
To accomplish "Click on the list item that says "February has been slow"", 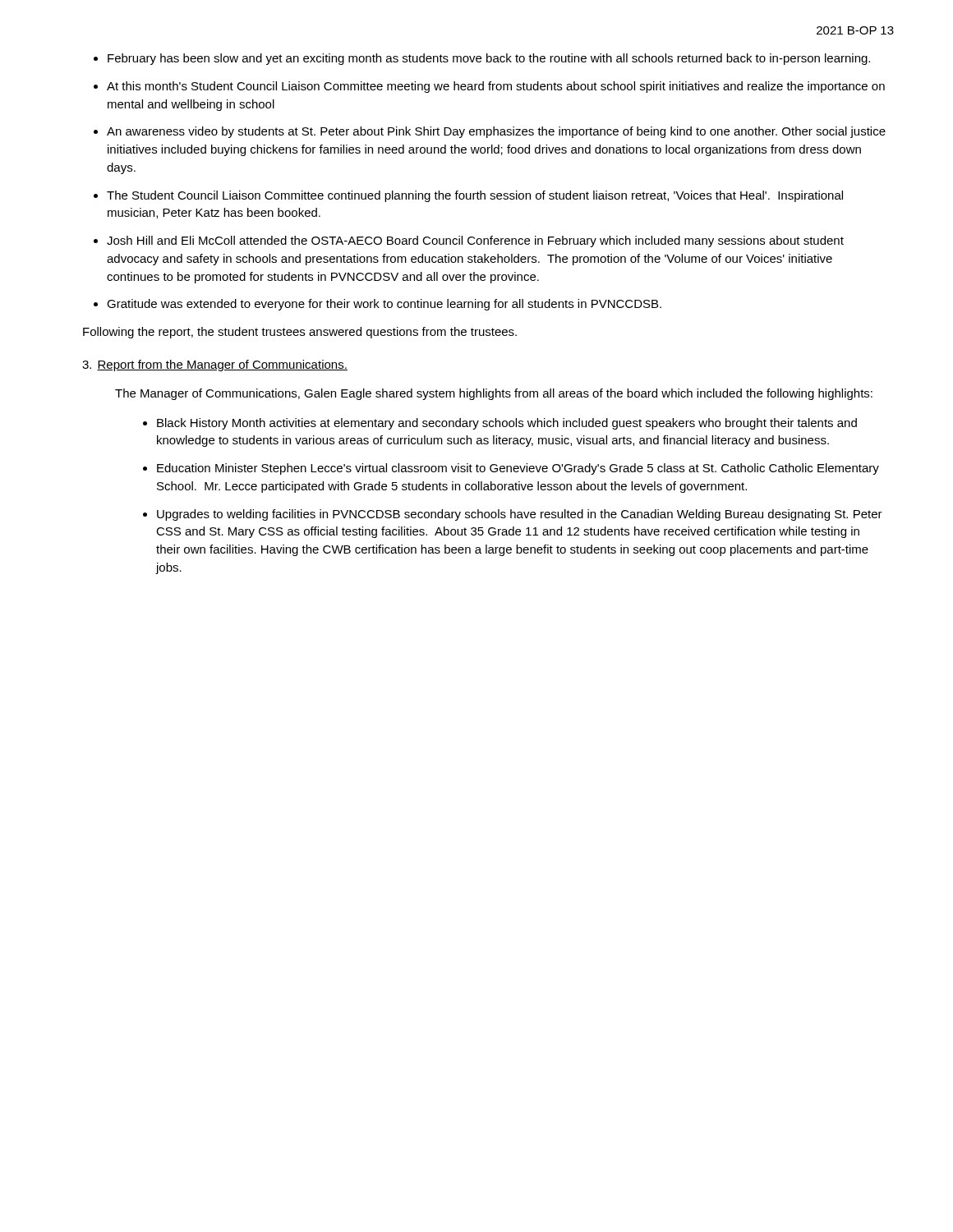I will [489, 58].
